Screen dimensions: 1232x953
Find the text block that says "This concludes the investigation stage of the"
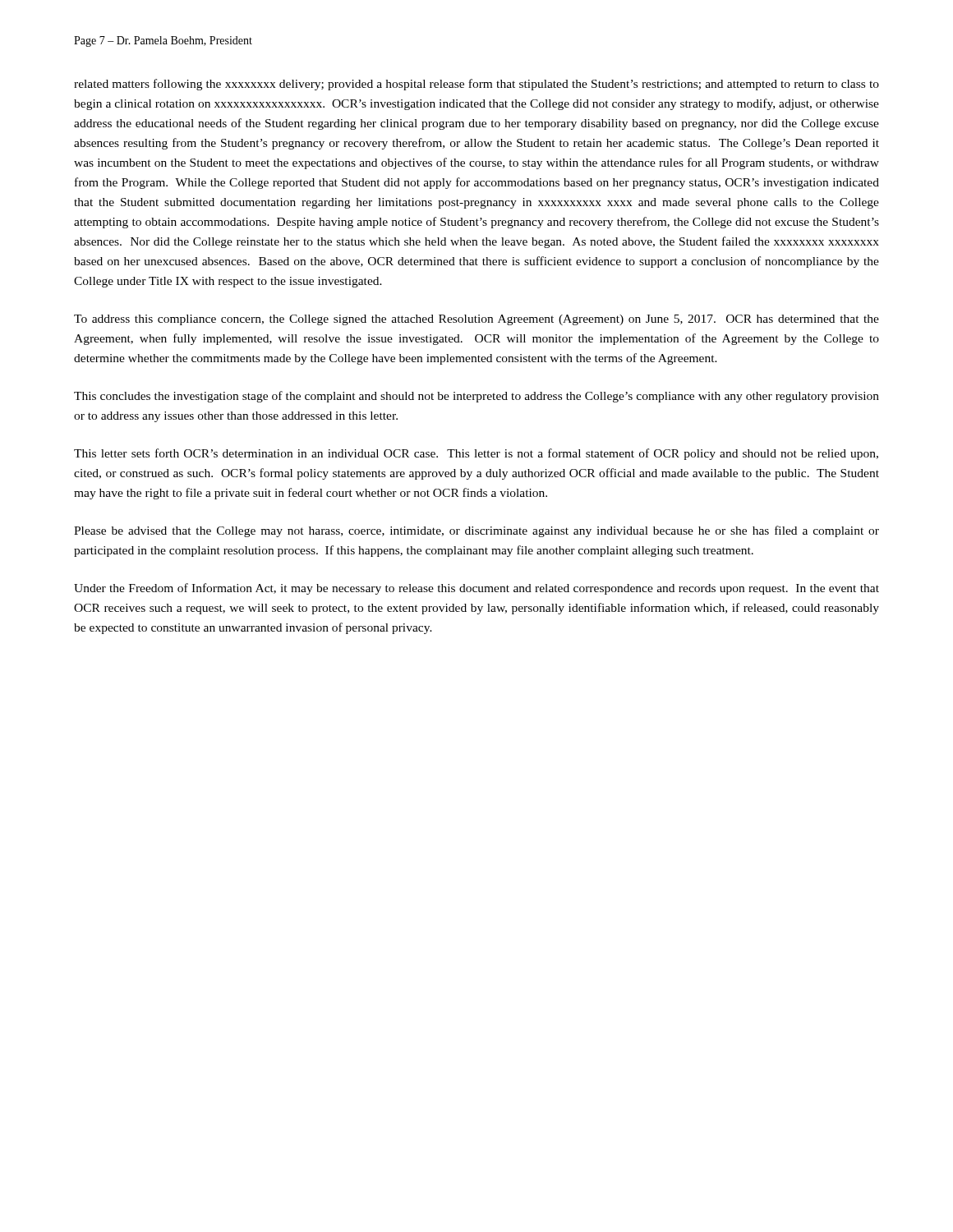pyautogui.click(x=476, y=406)
